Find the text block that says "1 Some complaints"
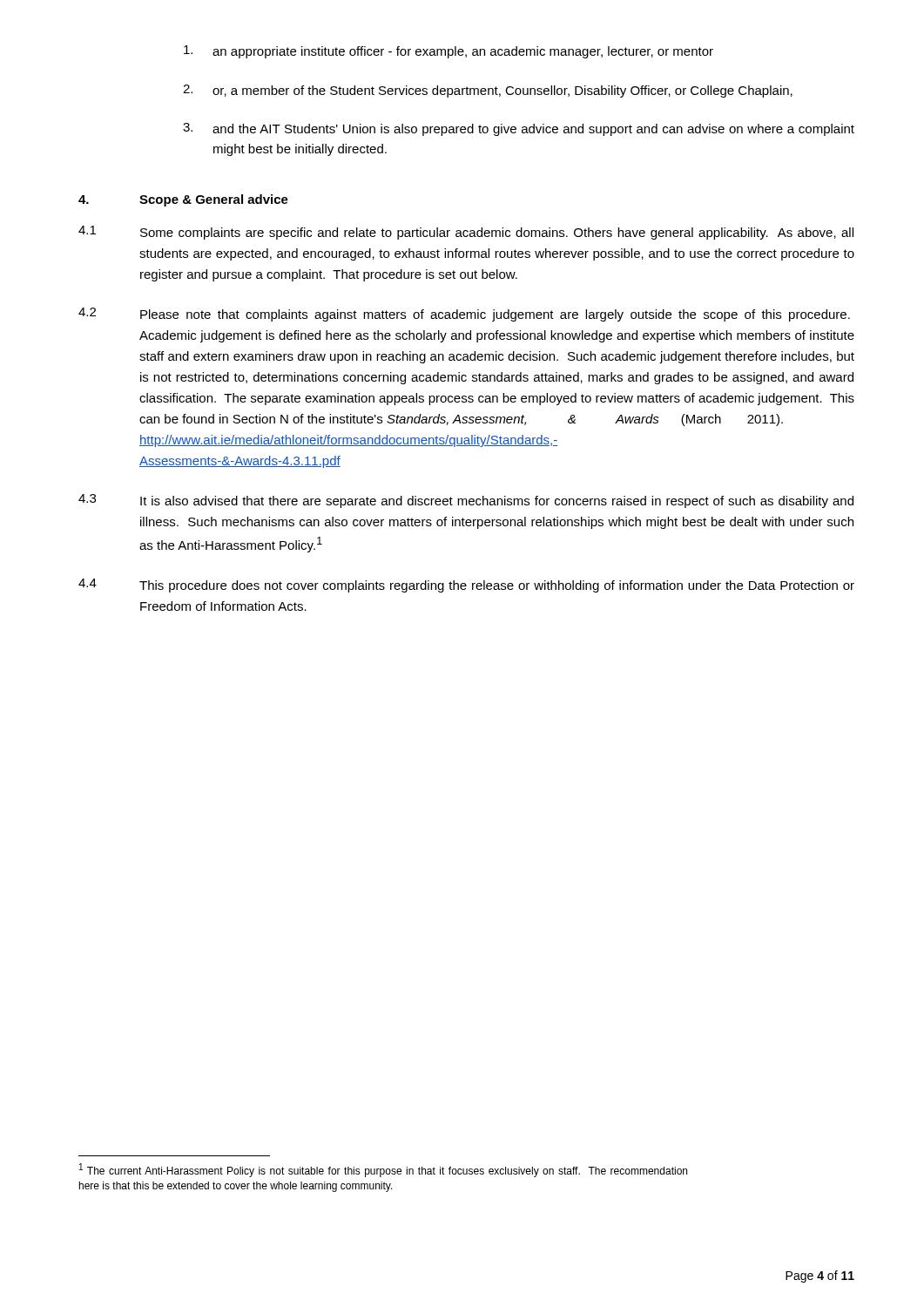Viewport: 924px width, 1307px height. 466,254
